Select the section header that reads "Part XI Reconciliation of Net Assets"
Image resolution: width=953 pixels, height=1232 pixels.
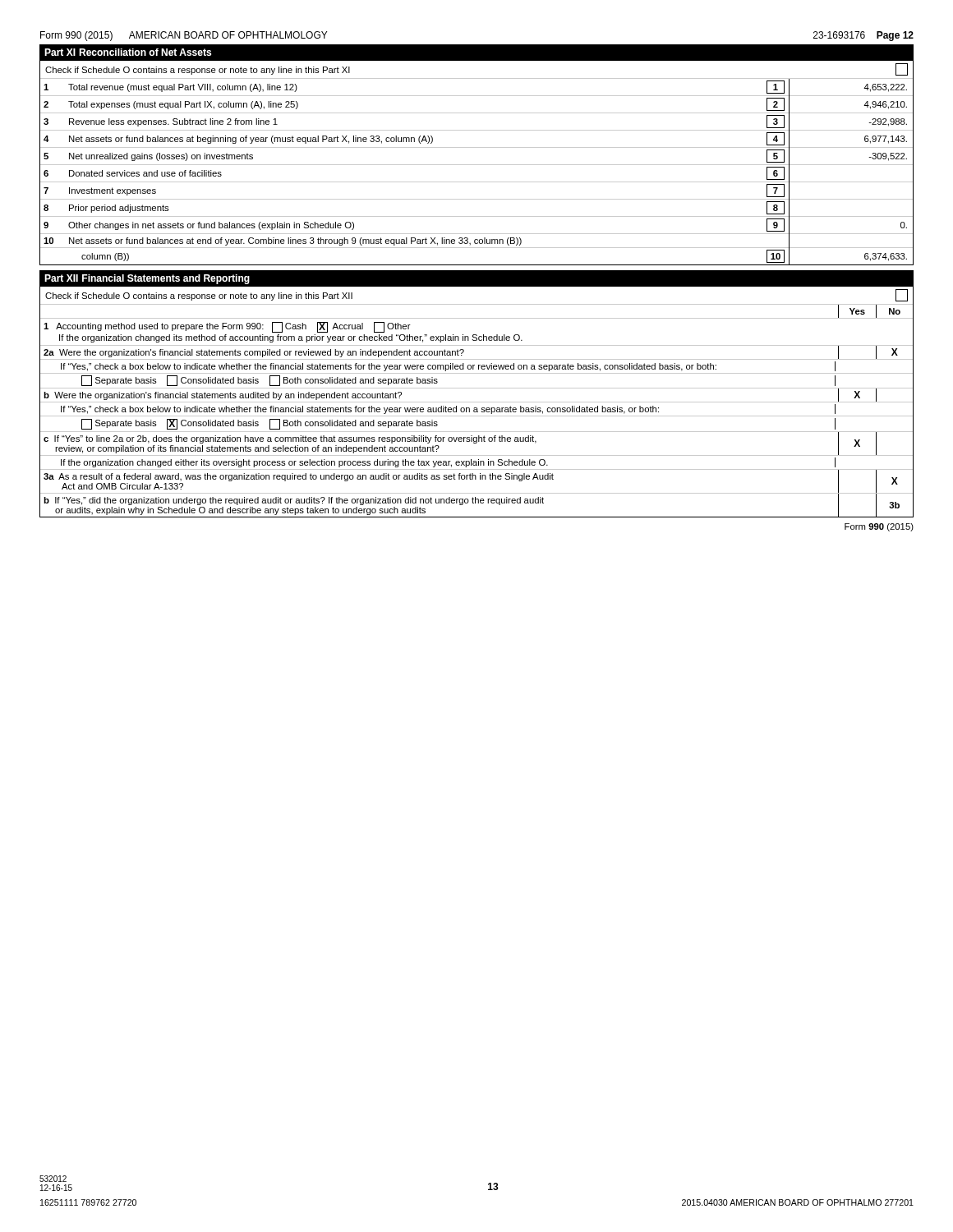click(x=128, y=53)
